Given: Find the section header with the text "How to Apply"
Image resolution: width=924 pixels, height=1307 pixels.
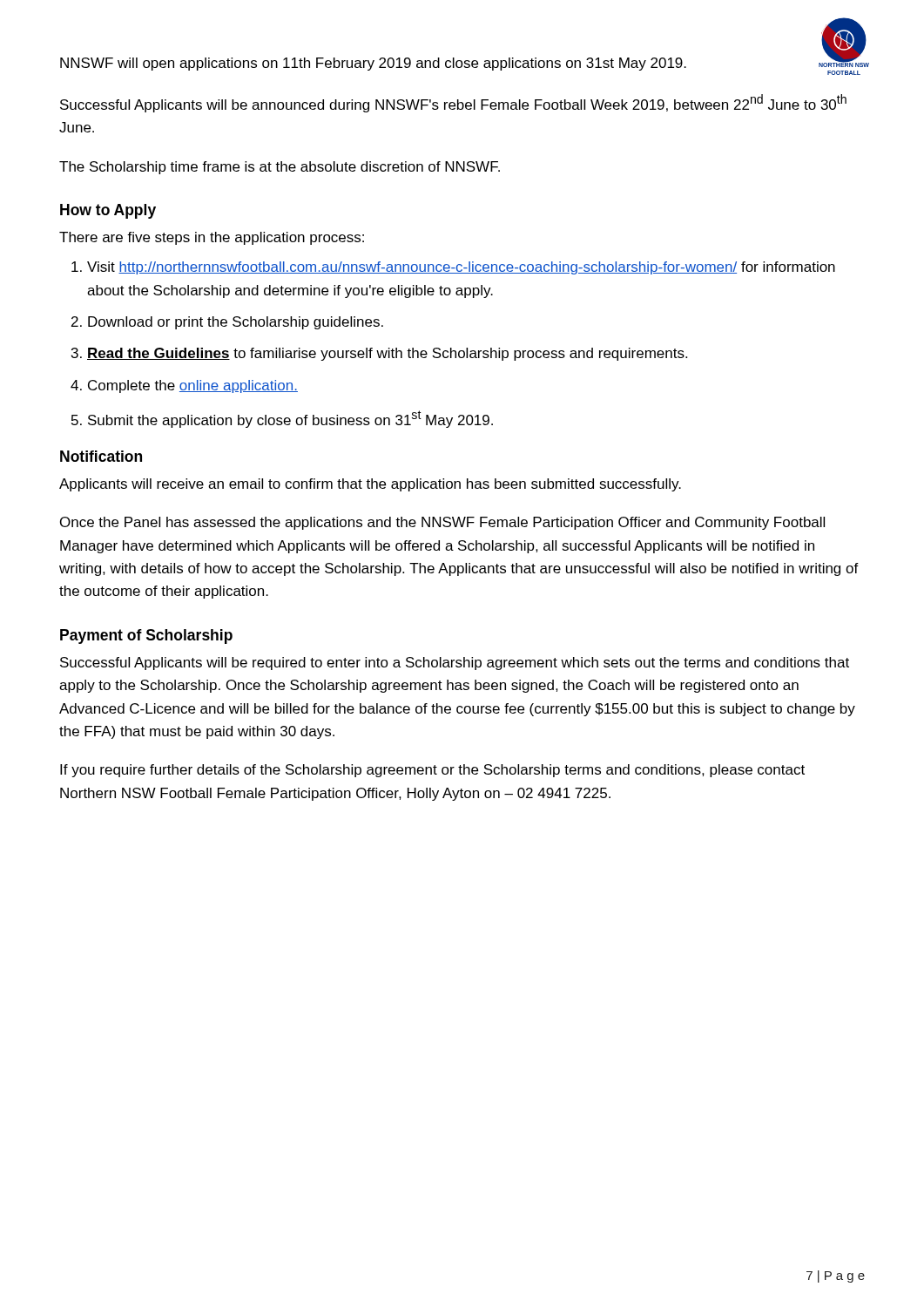Looking at the screenshot, I should click(108, 210).
